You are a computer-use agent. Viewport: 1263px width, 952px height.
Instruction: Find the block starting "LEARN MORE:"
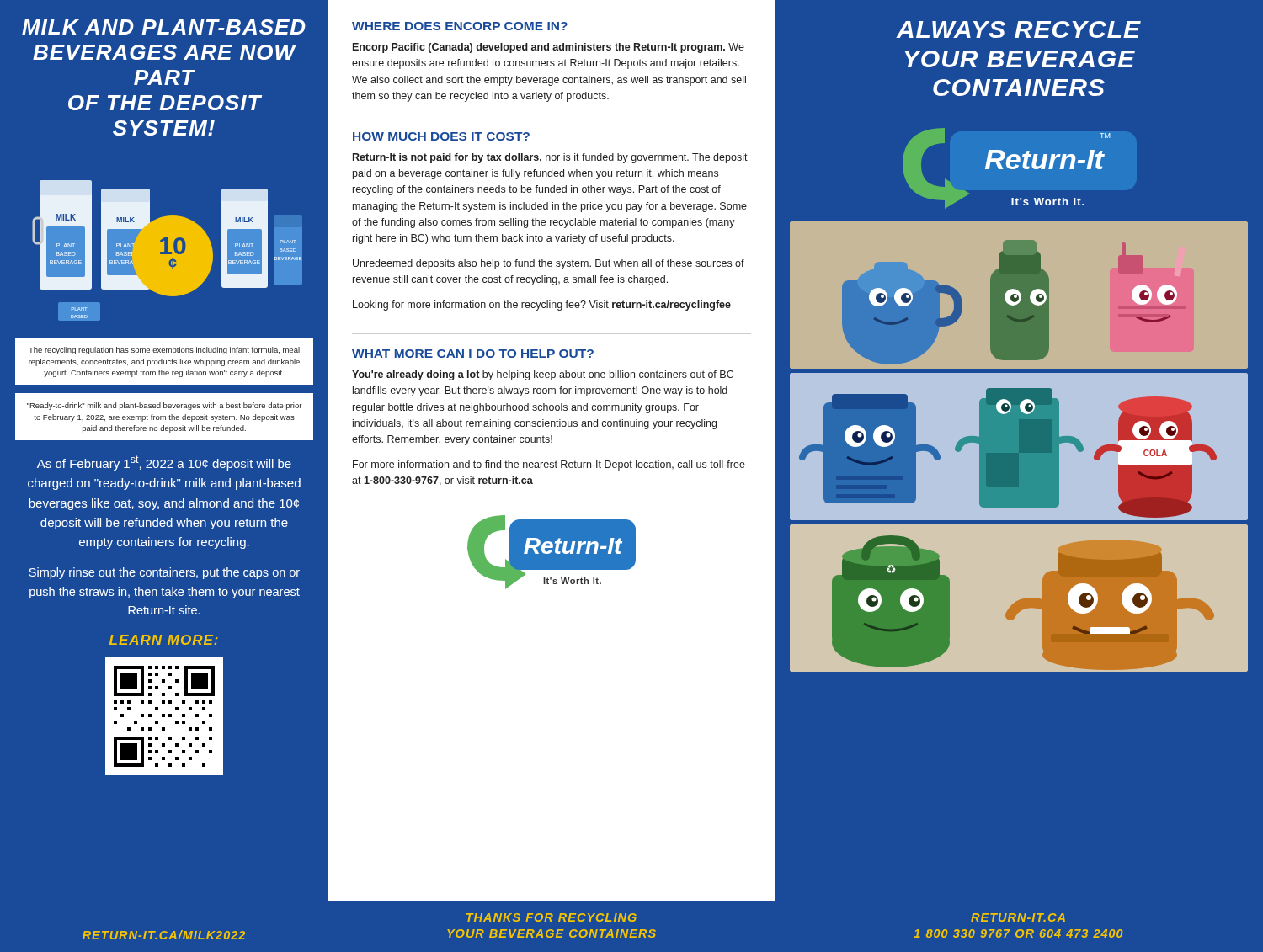(164, 640)
